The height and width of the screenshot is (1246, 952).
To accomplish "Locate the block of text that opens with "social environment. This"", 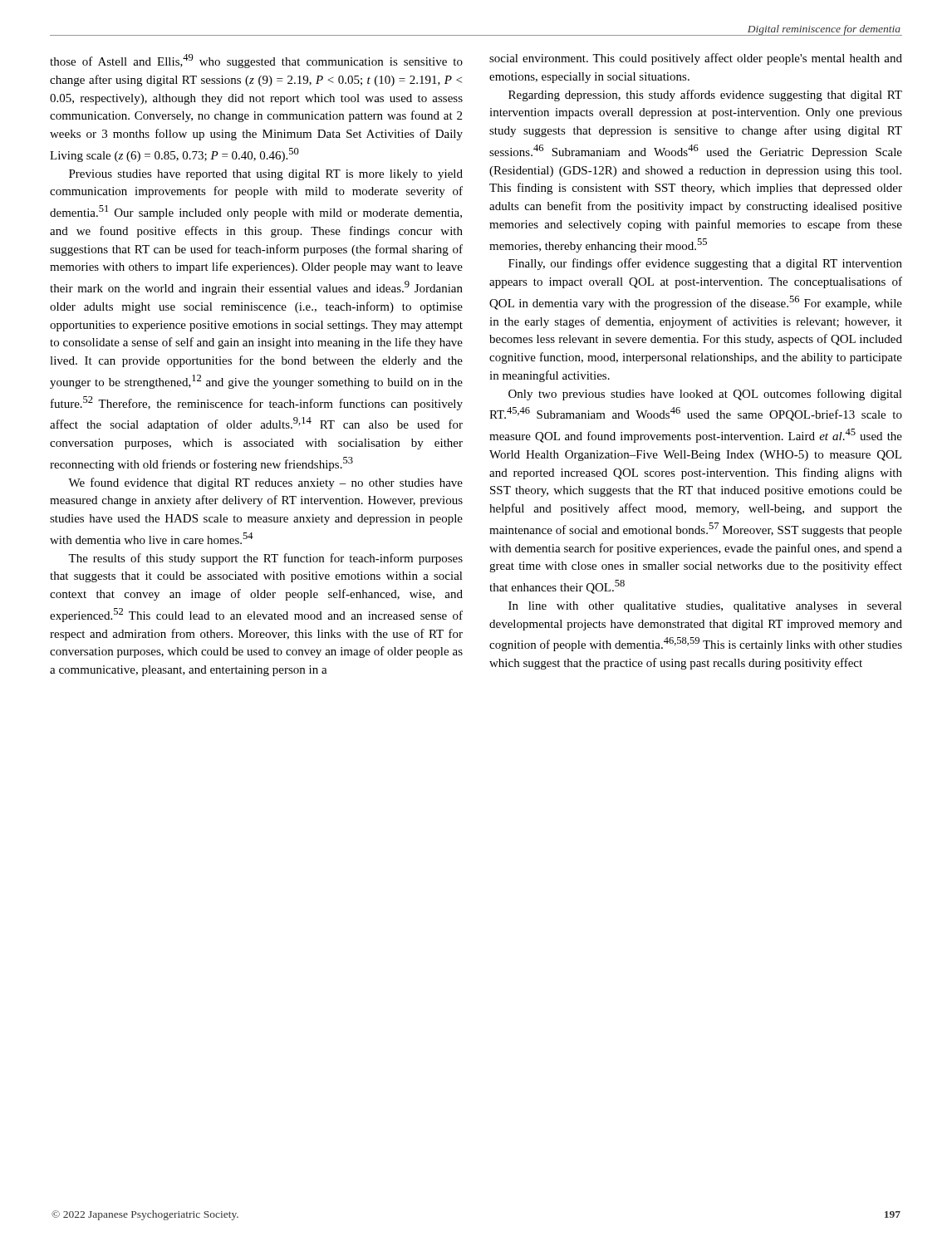I will pos(696,361).
